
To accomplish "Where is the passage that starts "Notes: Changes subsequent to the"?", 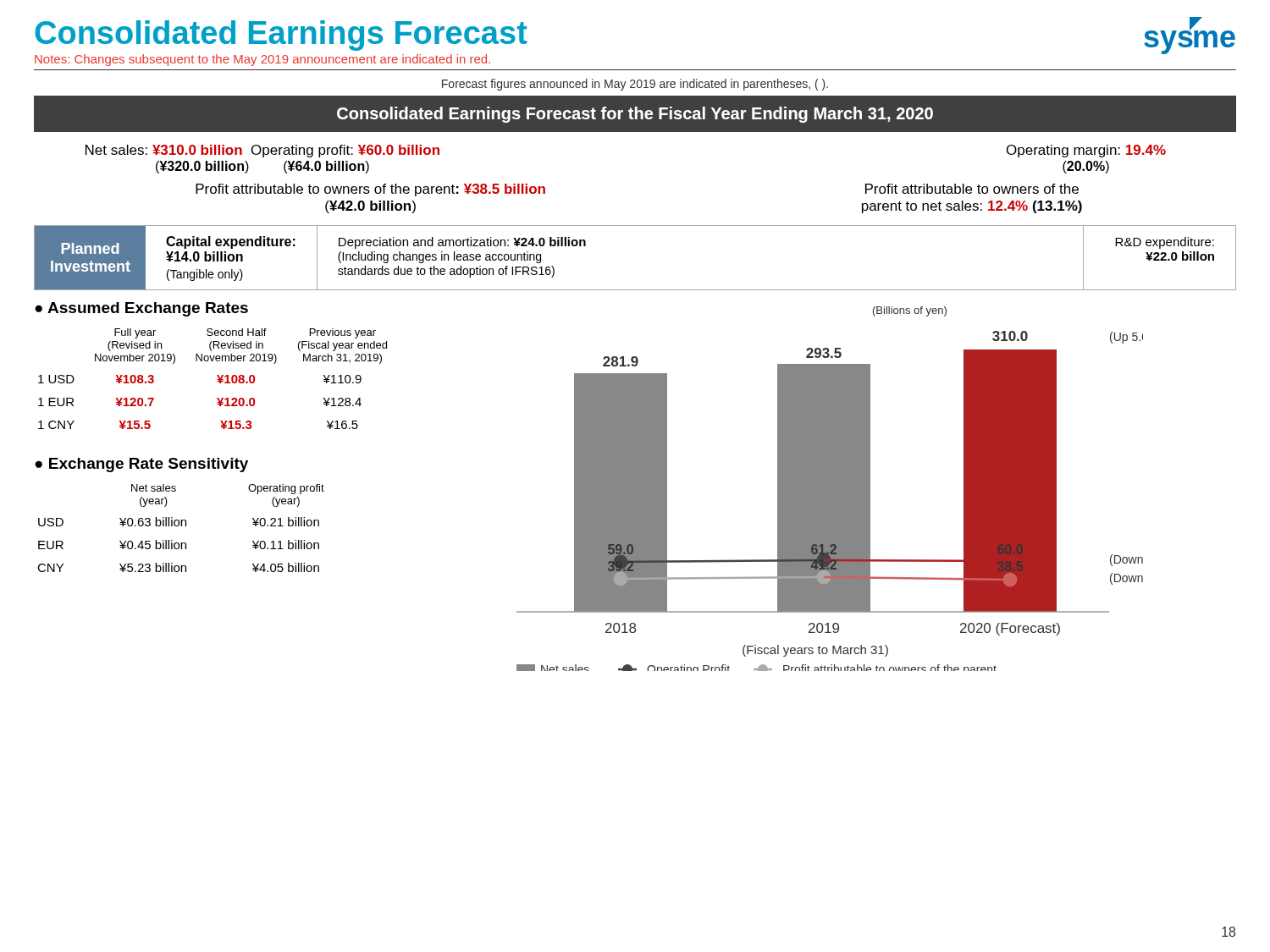I will coord(263,59).
